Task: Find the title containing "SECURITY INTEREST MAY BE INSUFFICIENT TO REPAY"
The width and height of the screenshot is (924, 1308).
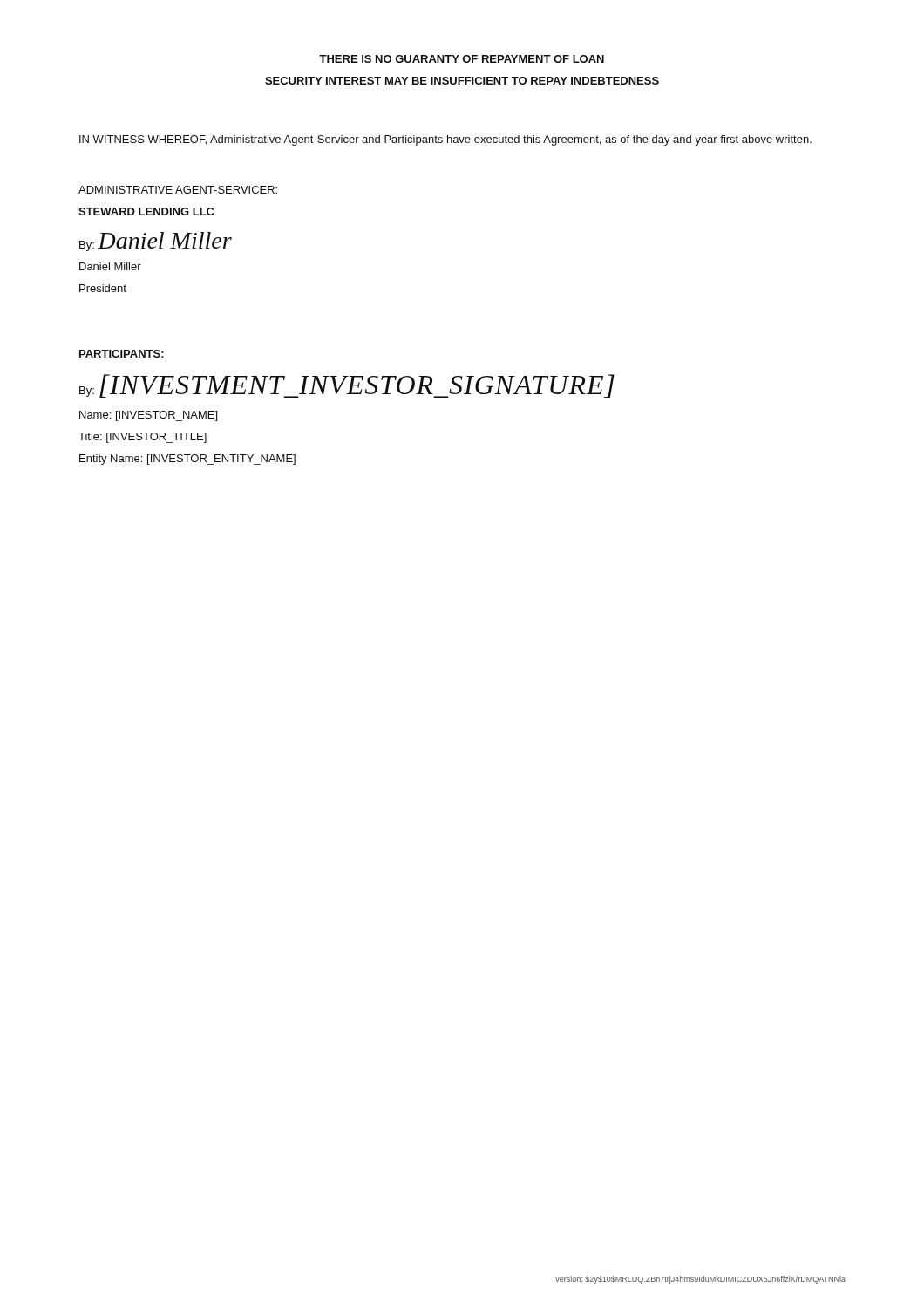Action: click(x=462, y=81)
